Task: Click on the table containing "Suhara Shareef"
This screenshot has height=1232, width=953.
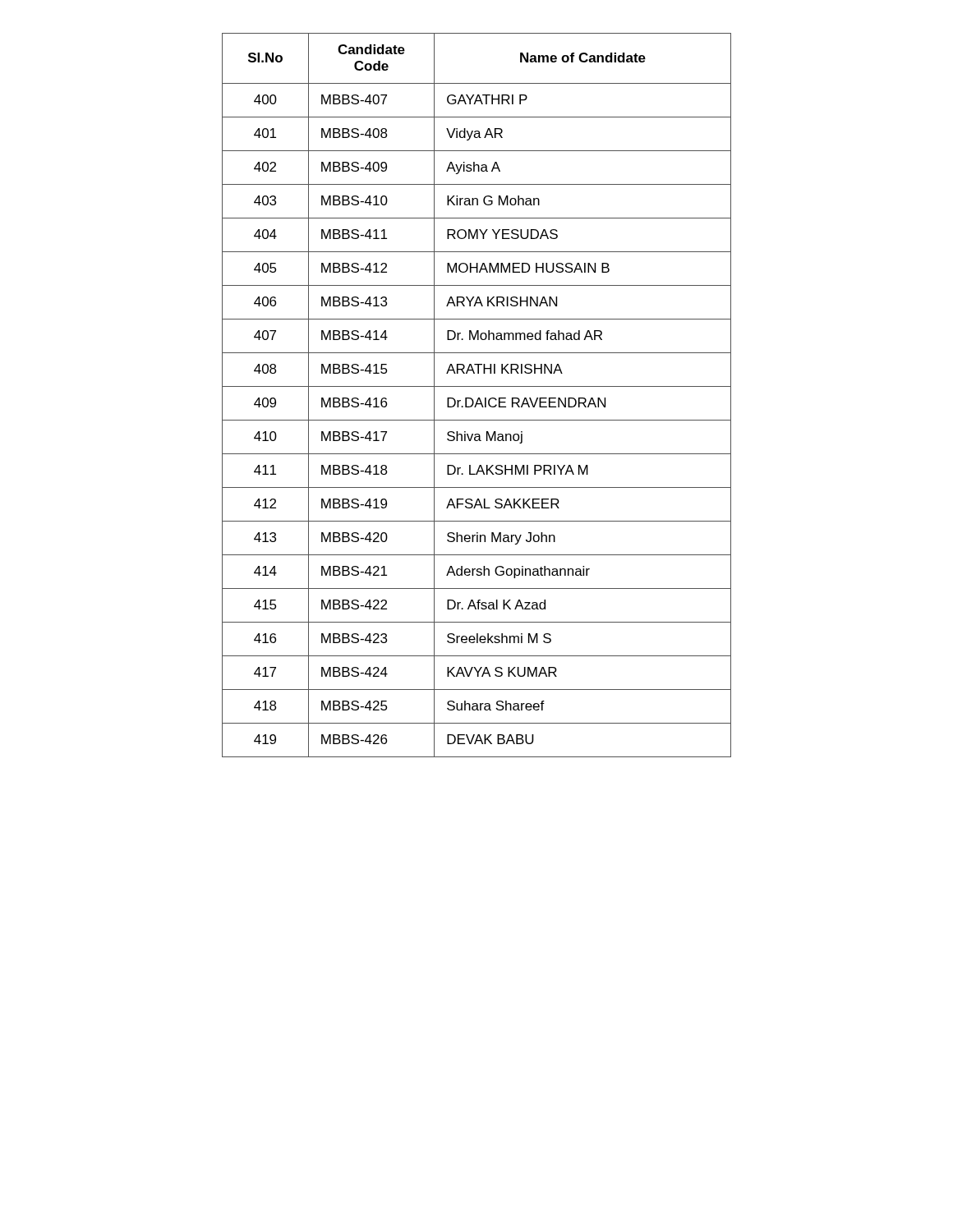Action: [x=476, y=395]
